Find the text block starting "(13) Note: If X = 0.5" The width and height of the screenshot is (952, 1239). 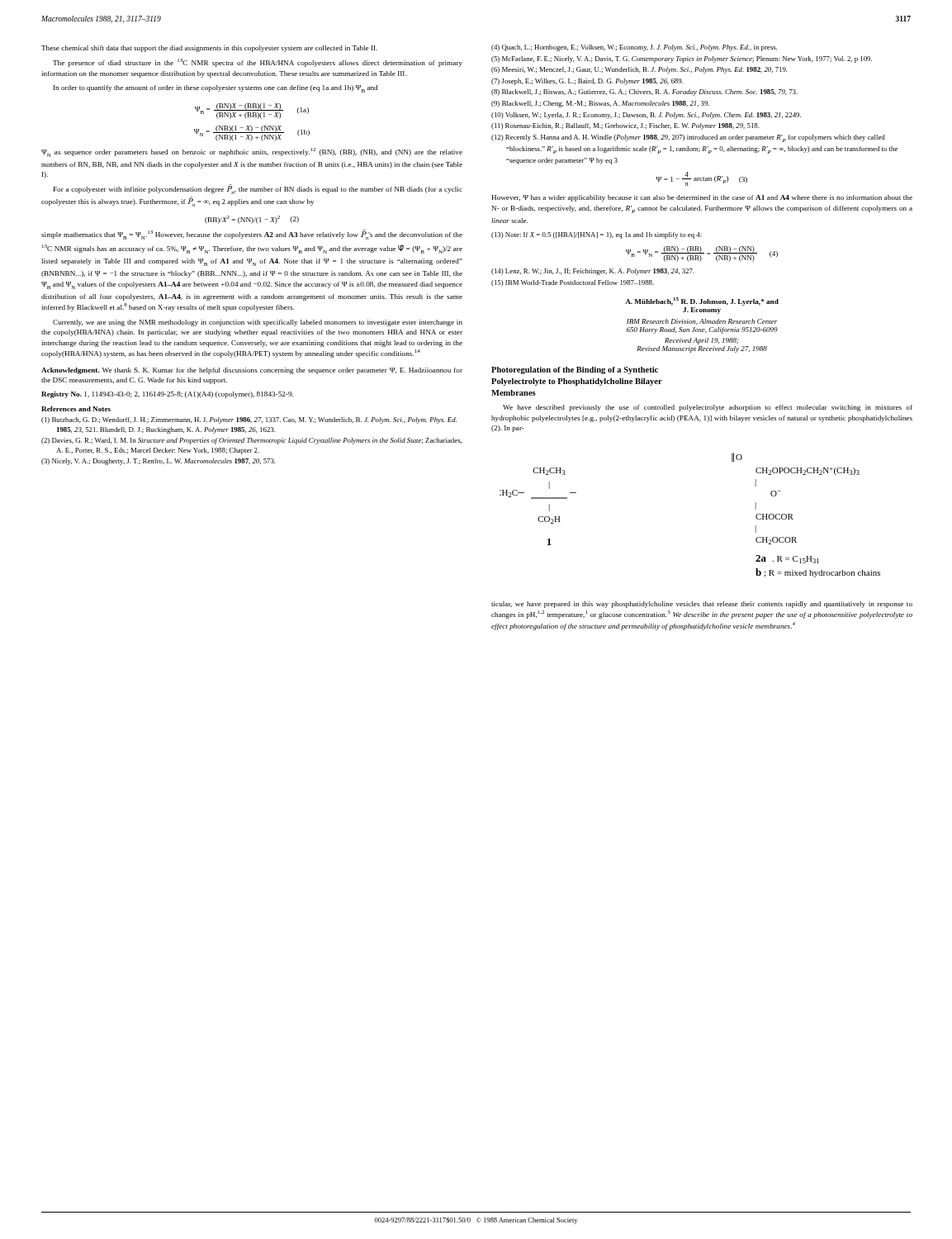point(597,234)
